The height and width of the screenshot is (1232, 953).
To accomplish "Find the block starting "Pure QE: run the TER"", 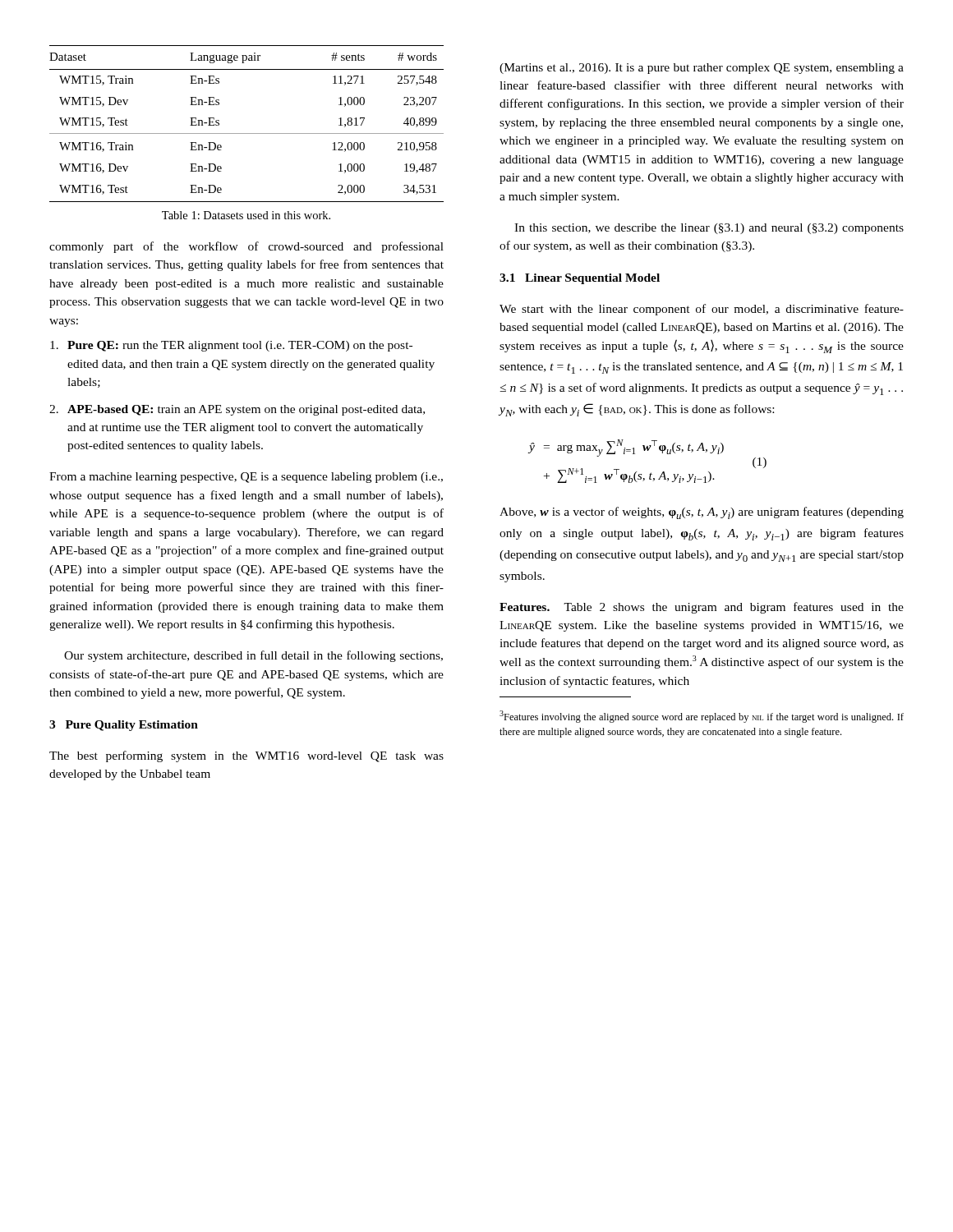I will click(x=246, y=364).
